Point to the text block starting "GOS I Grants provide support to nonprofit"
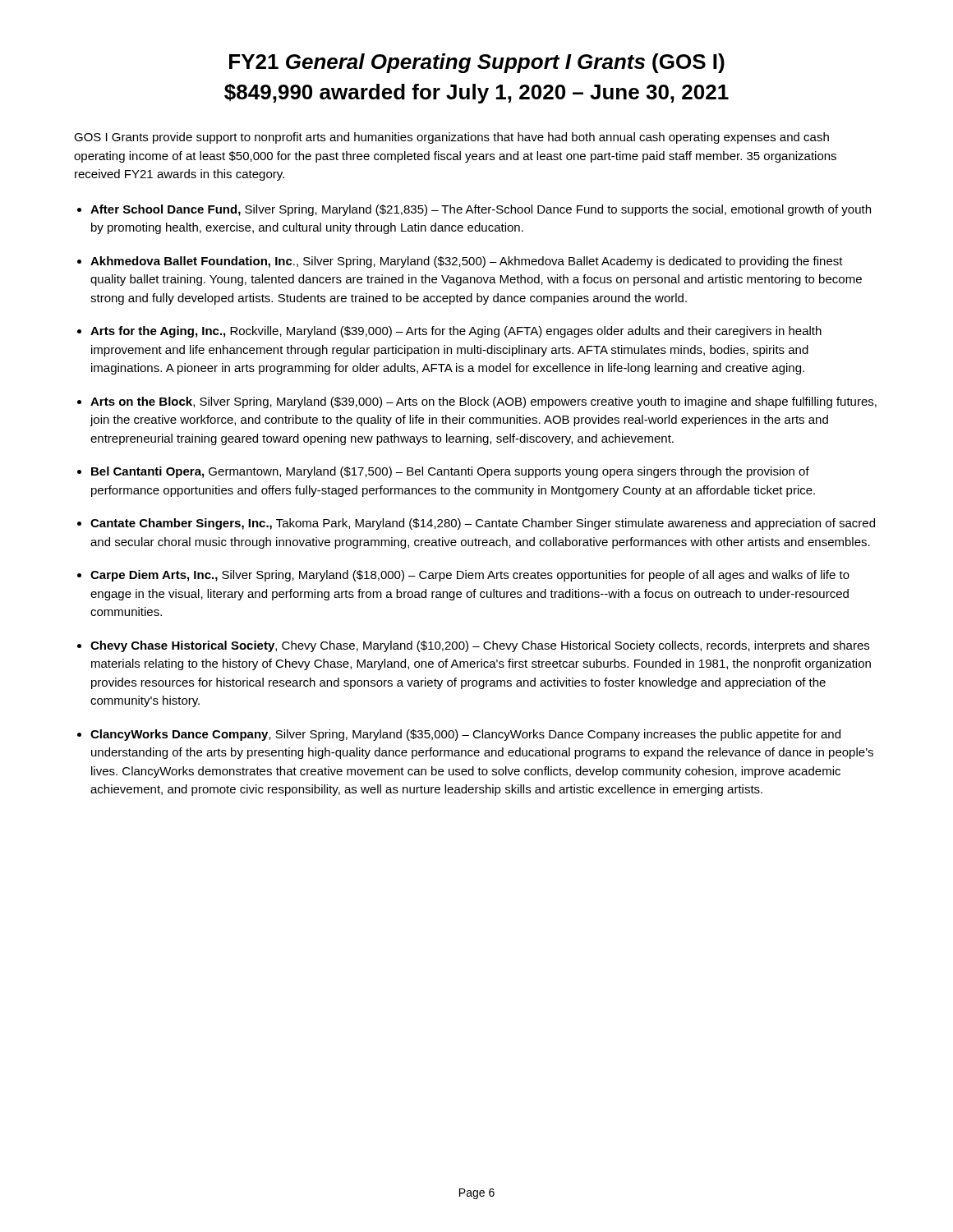 [x=455, y=155]
